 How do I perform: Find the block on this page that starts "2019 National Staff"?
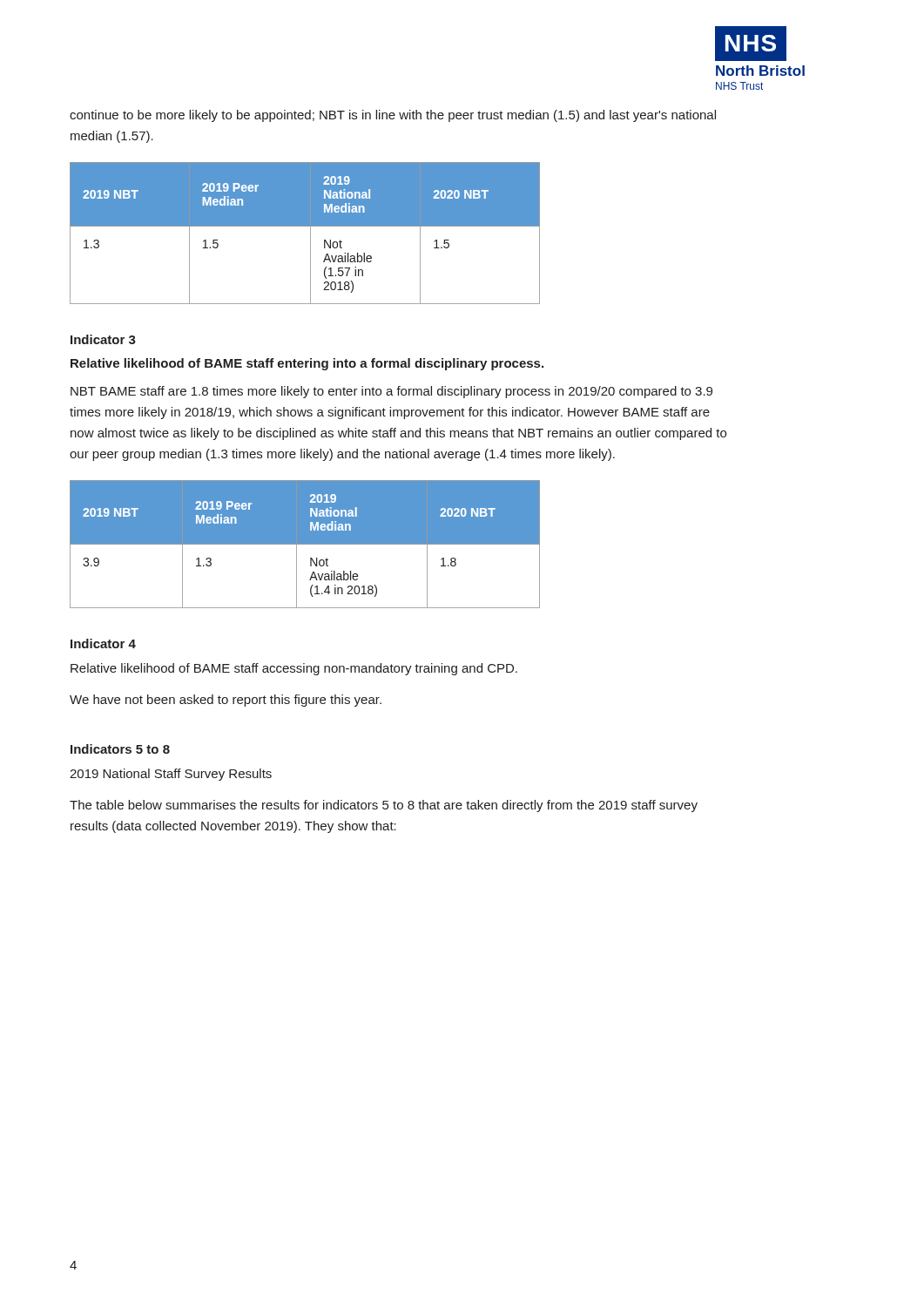171,773
